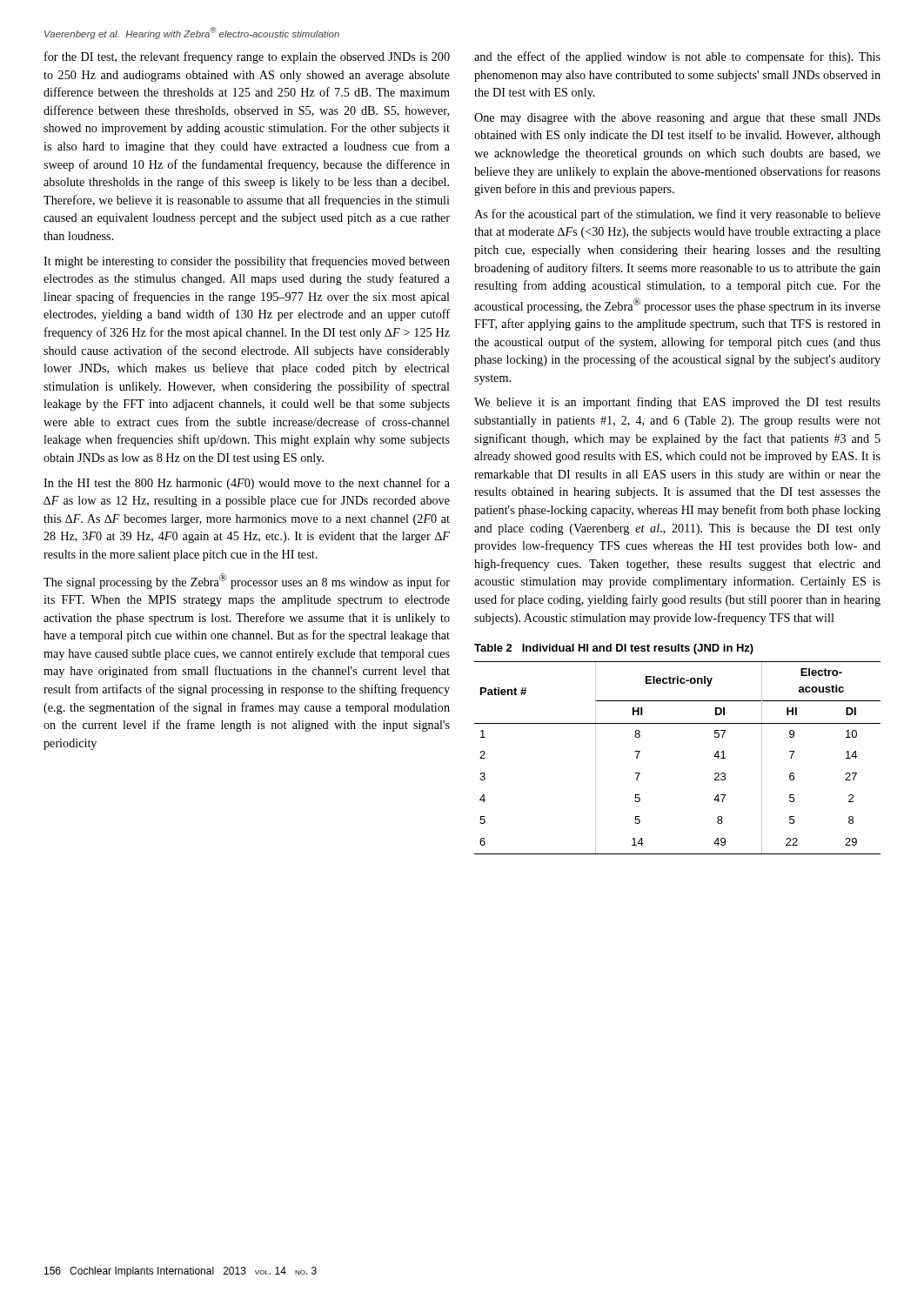
Task: Locate the text block containing "As for the acoustical part of"
Action: coord(677,296)
